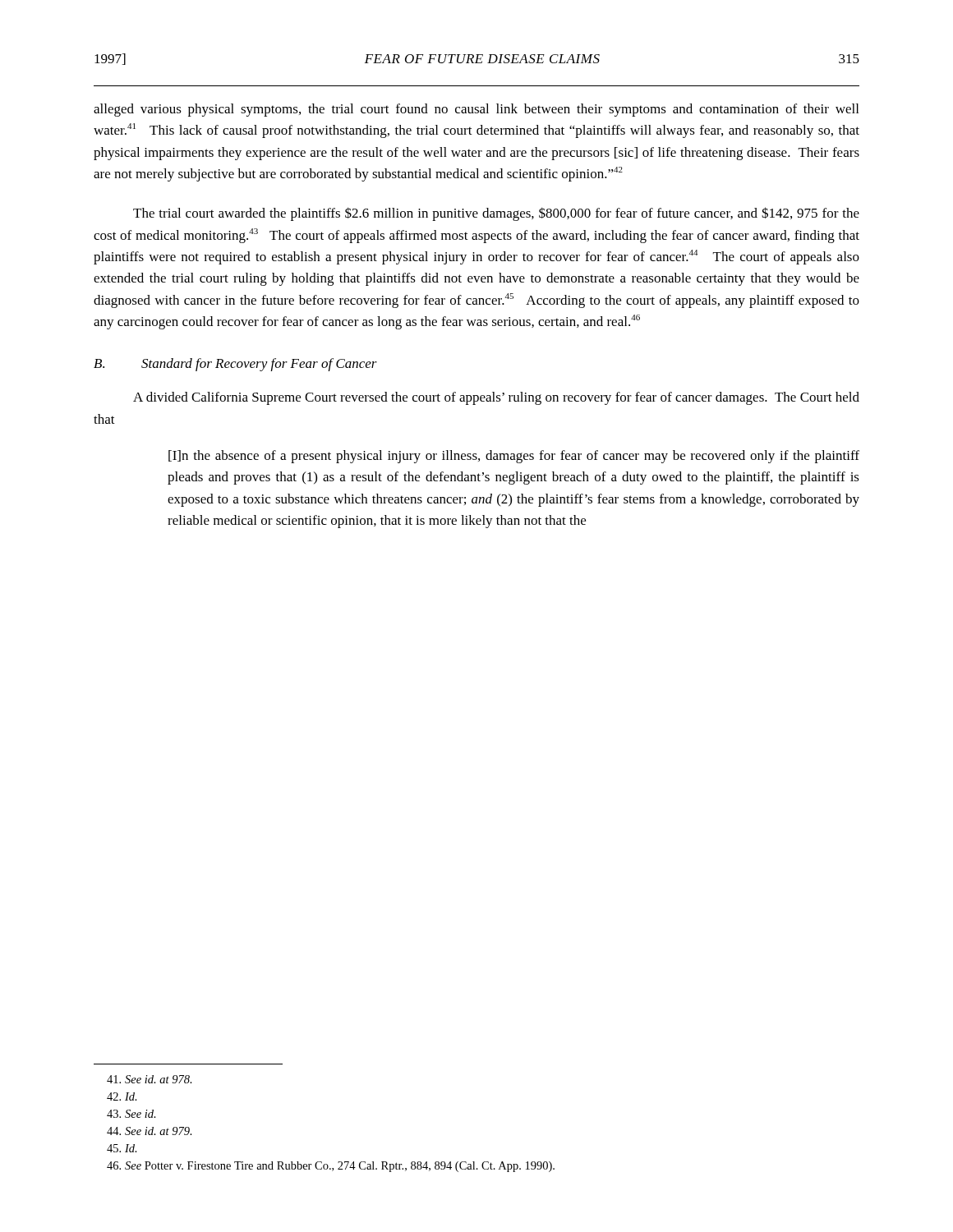Point to the passage starting "B. Standard for"
The width and height of the screenshot is (953, 1232).
click(235, 364)
